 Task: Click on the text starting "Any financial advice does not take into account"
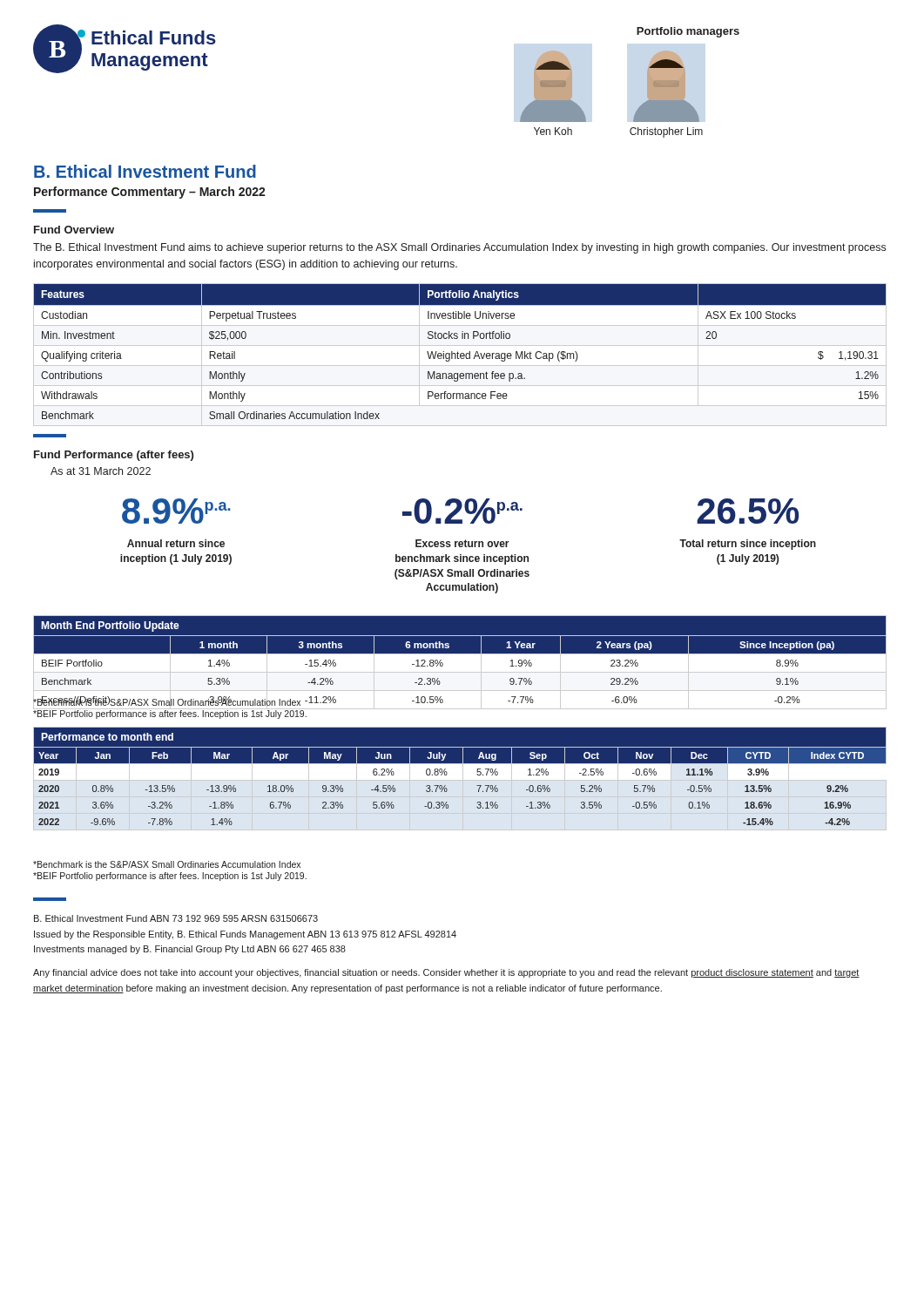pos(446,980)
